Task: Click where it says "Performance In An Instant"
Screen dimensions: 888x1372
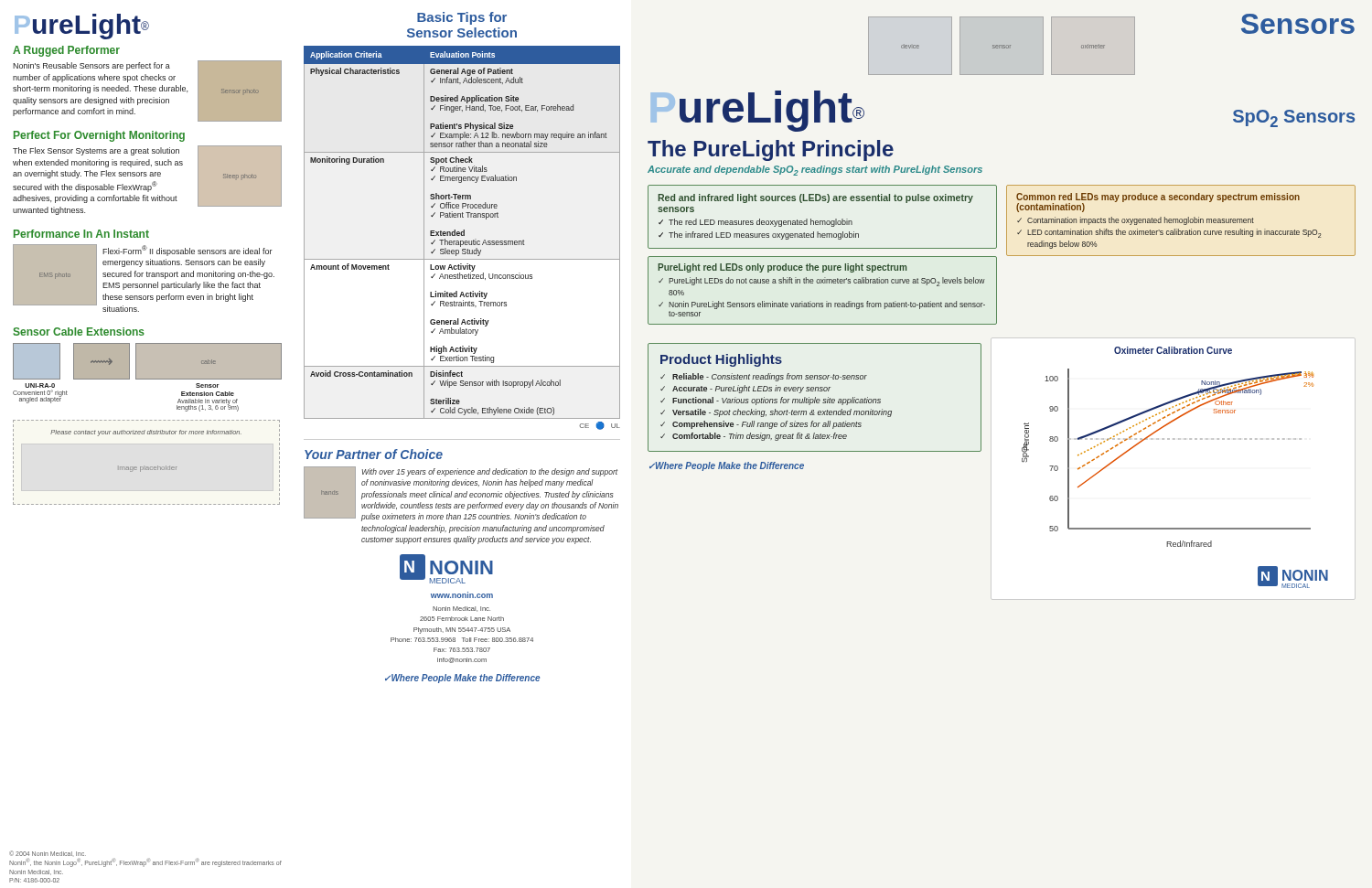Action: (81, 234)
